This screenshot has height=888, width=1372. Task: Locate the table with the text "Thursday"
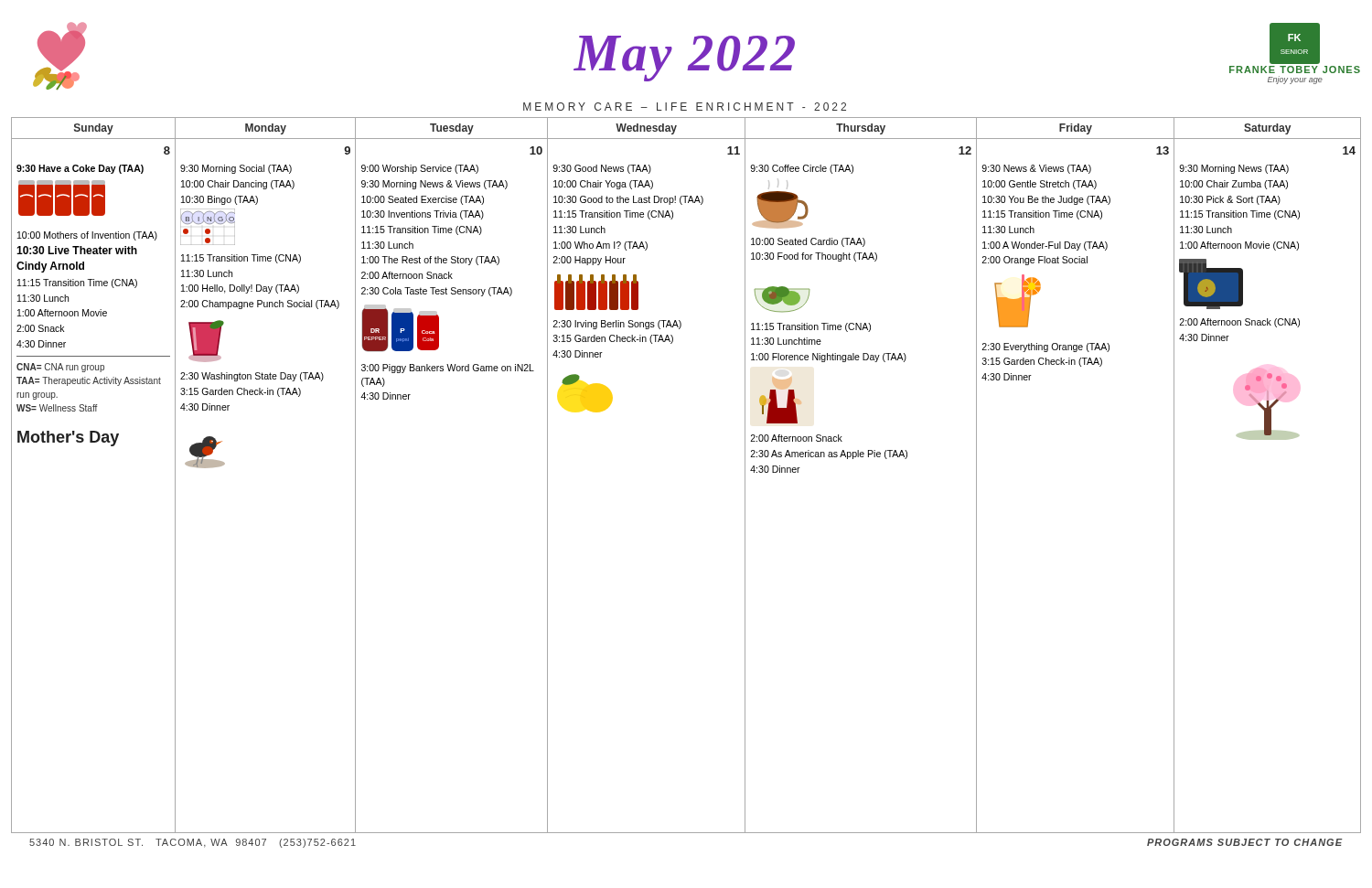(686, 475)
